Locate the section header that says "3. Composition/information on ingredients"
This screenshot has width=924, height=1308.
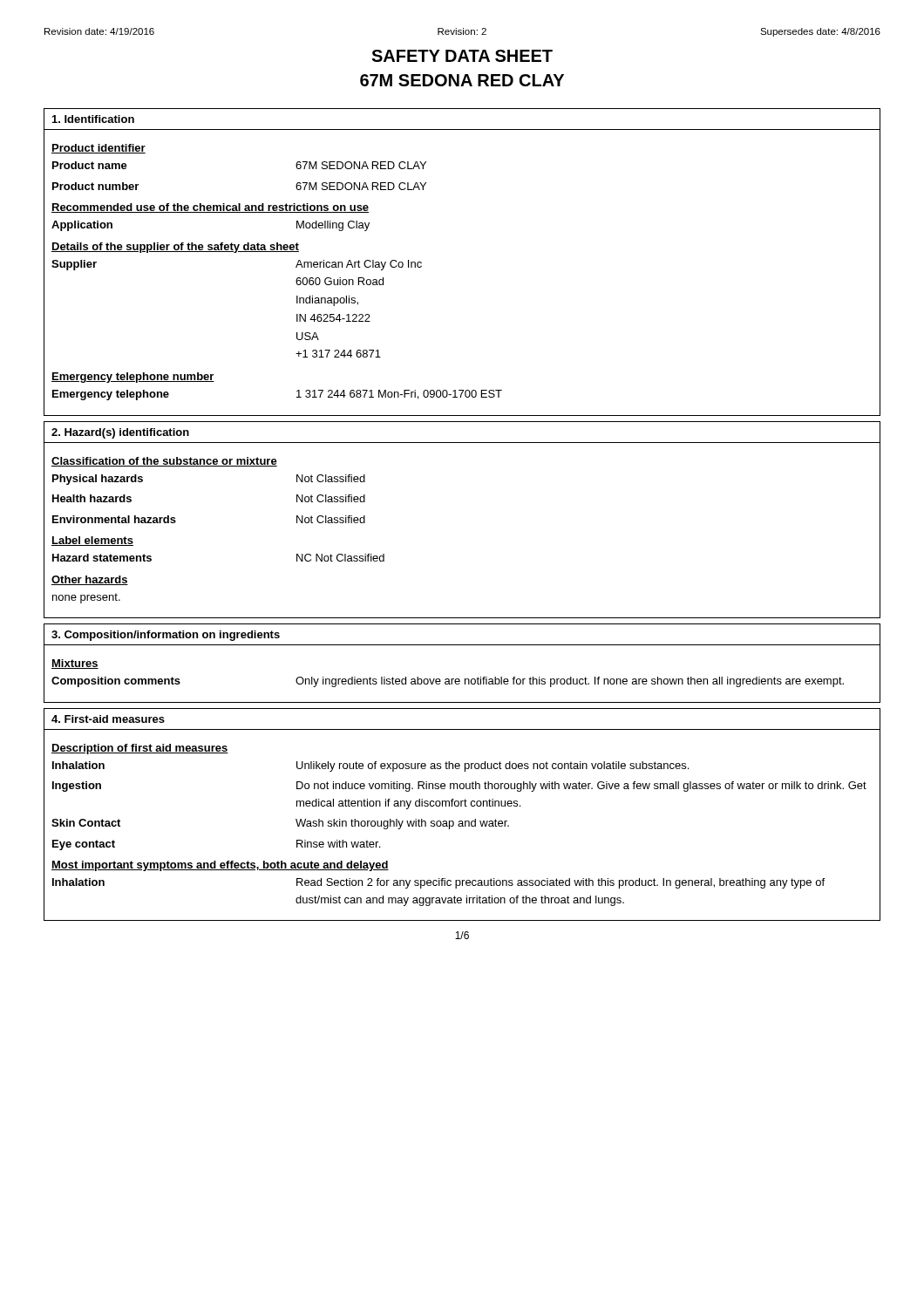click(166, 635)
